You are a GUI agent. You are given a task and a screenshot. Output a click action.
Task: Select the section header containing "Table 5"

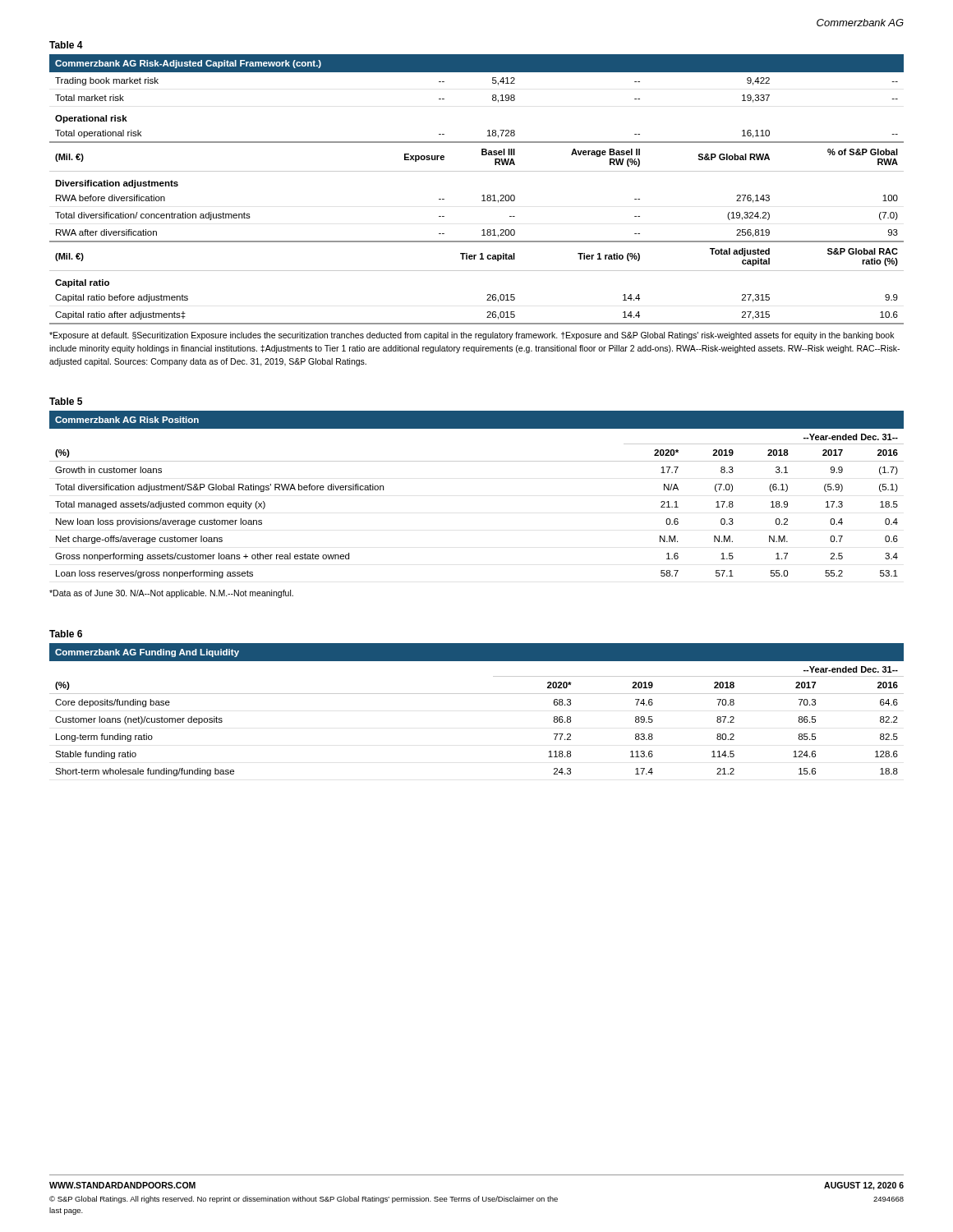click(x=66, y=402)
